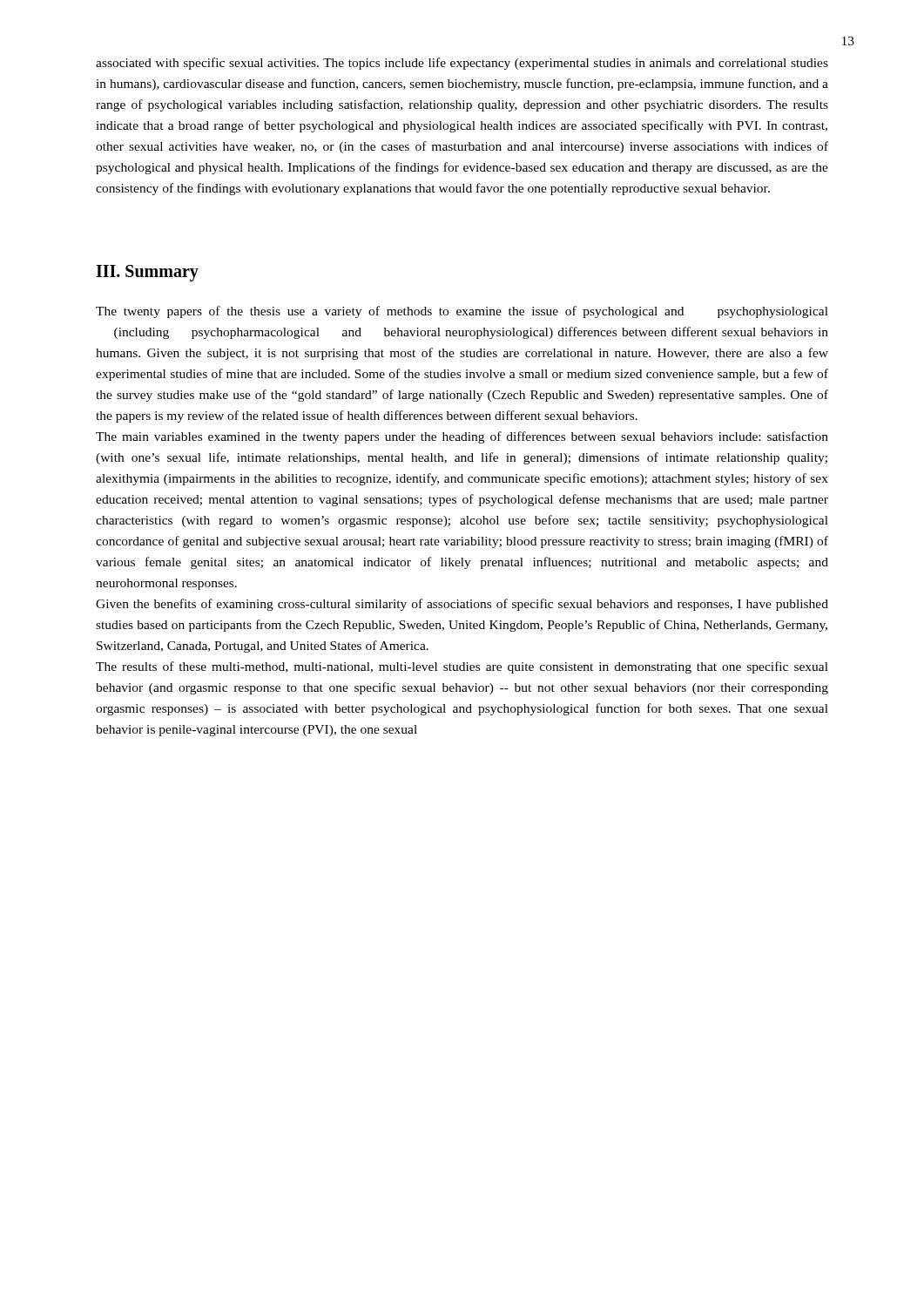The height and width of the screenshot is (1307, 924).
Task: Navigate to the text starting "associated with specific sexual activities."
Action: point(462,125)
